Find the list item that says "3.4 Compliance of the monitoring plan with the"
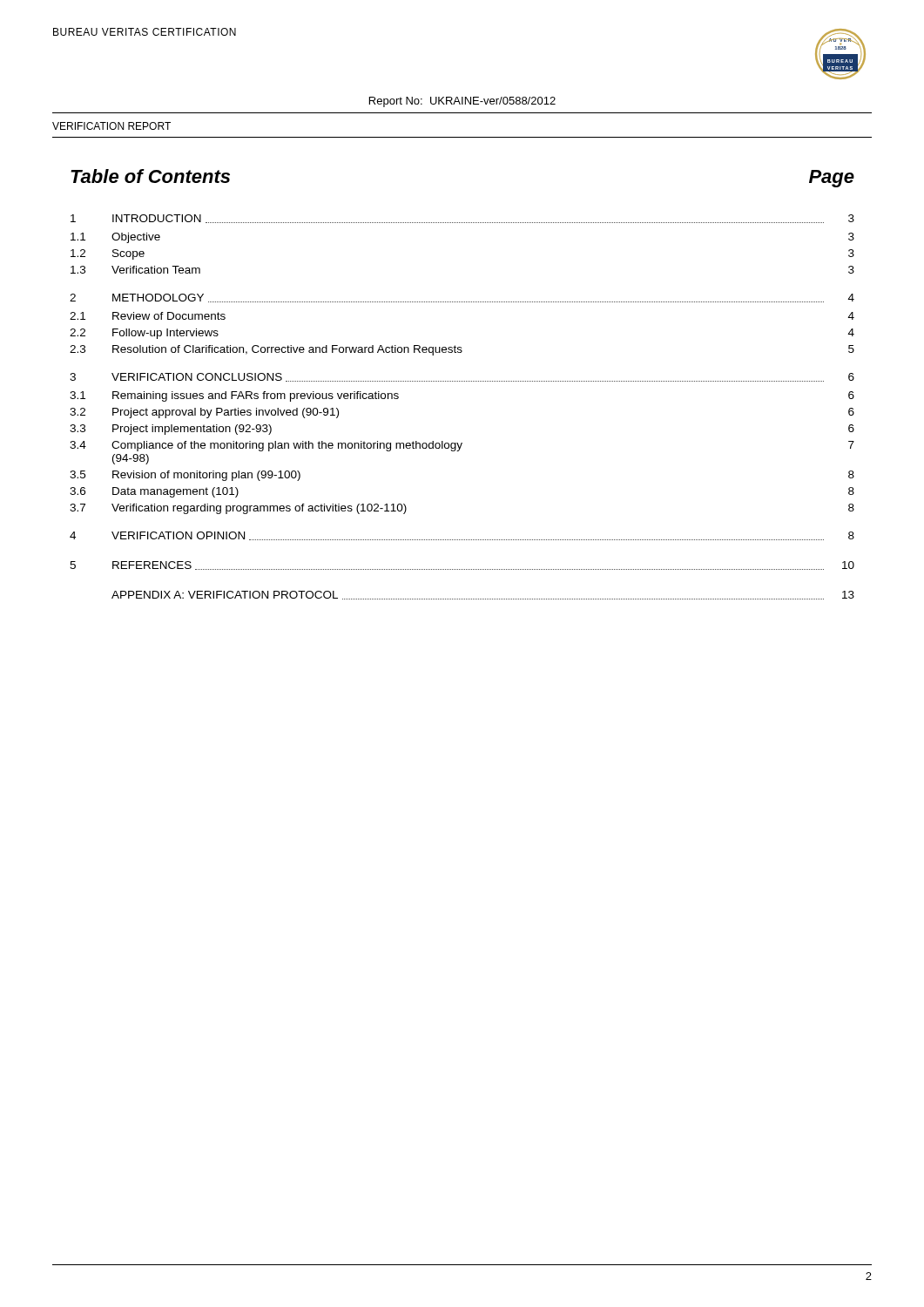This screenshot has width=924, height=1307. [462, 451]
